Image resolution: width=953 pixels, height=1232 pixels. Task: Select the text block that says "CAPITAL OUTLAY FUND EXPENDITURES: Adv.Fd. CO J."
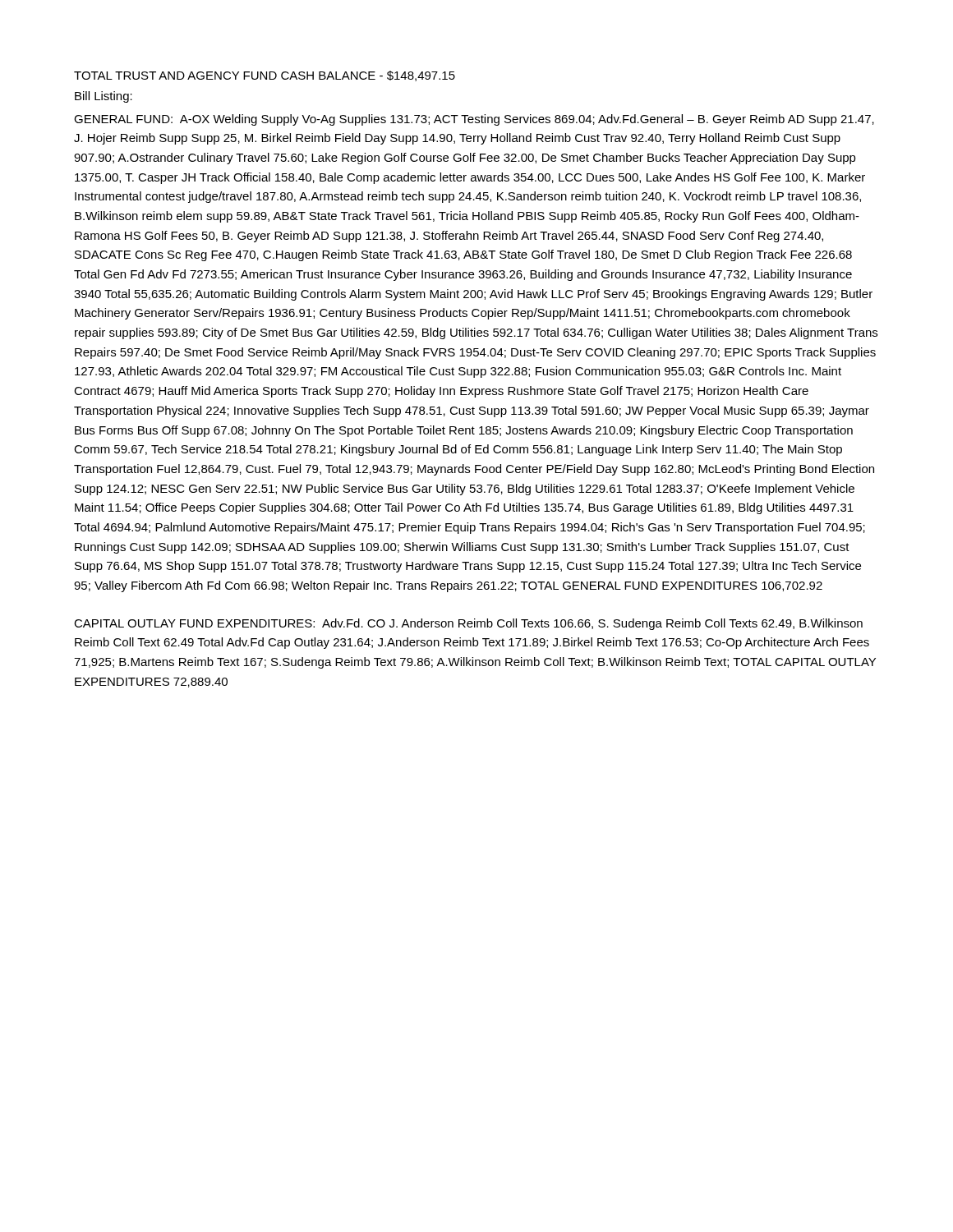[x=475, y=652]
